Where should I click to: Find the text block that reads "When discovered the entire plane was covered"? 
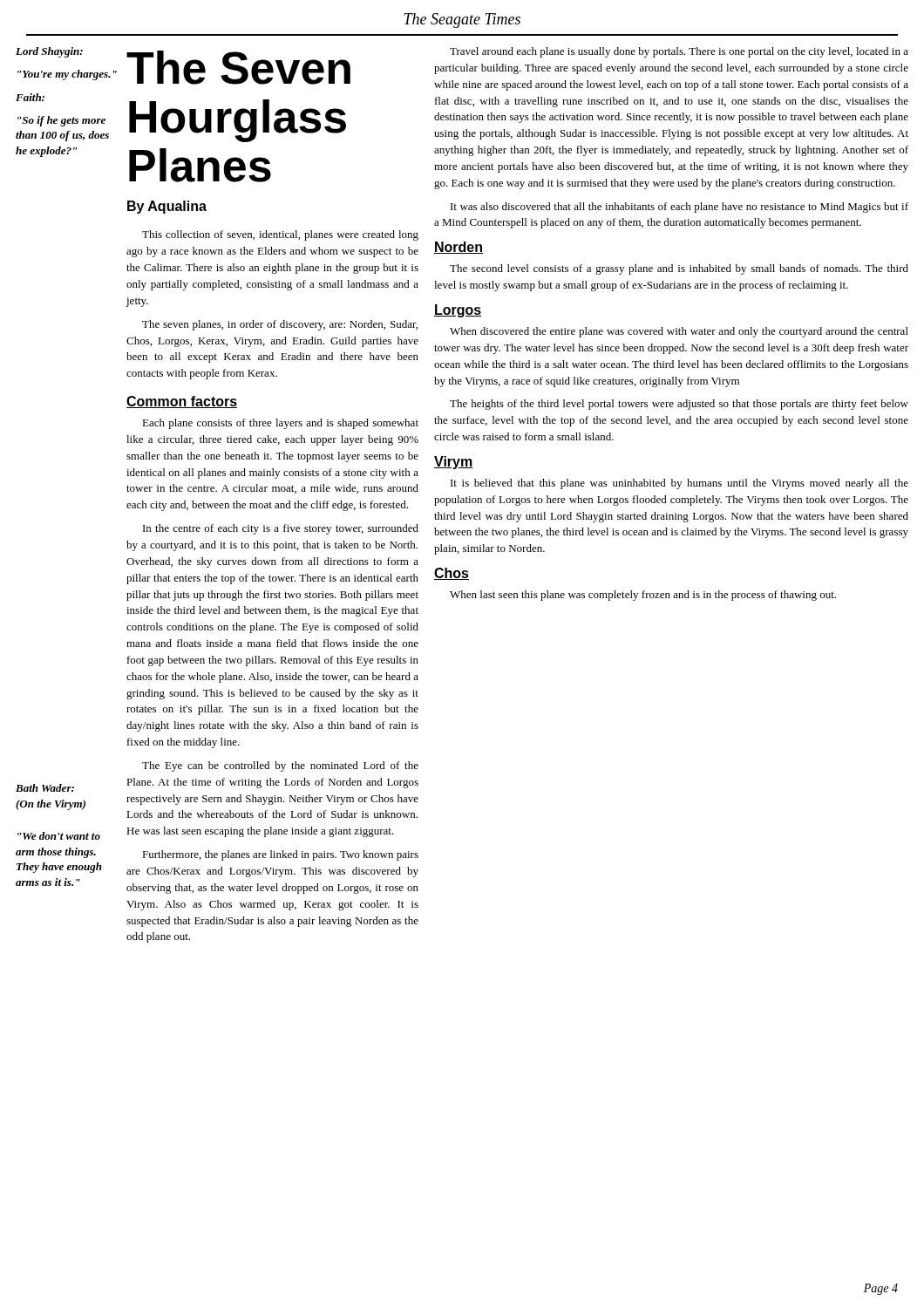[x=671, y=356]
